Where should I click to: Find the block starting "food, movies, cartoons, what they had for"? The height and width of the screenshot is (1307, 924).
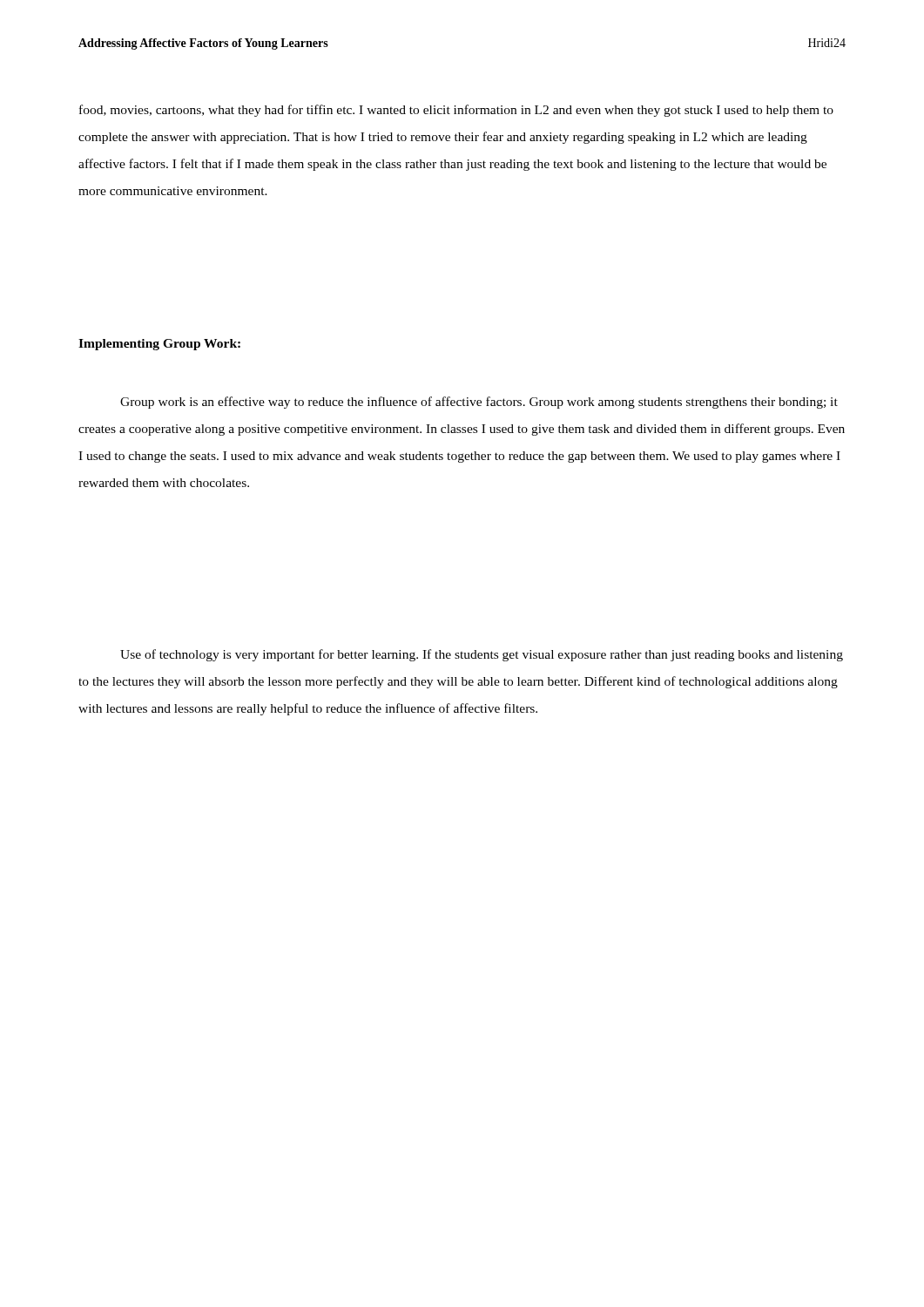click(x=456, y=150)
